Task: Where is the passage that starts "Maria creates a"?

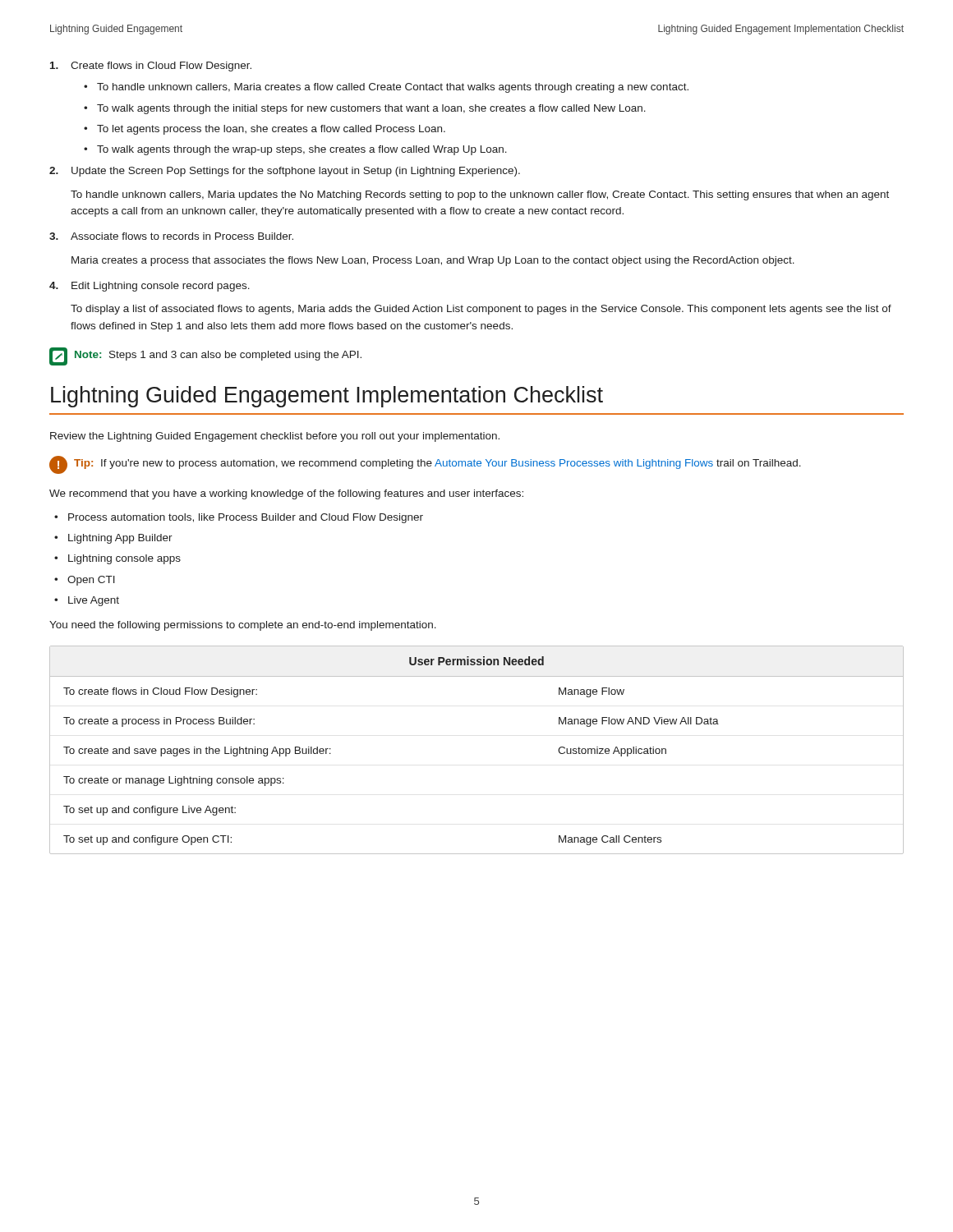Action: click(x=433, y=260)
